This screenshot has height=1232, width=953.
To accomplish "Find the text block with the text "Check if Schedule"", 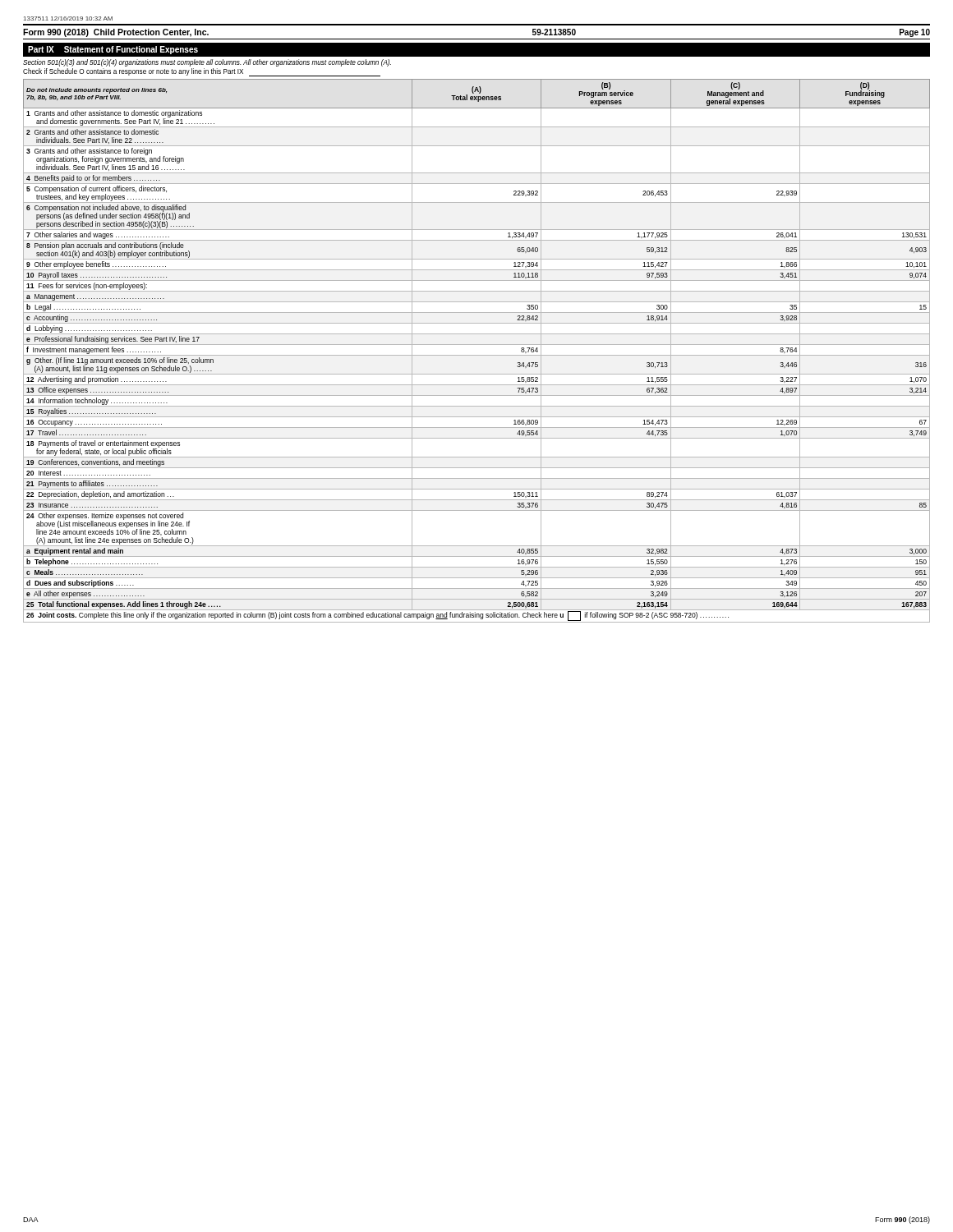I will click(202, 72).
